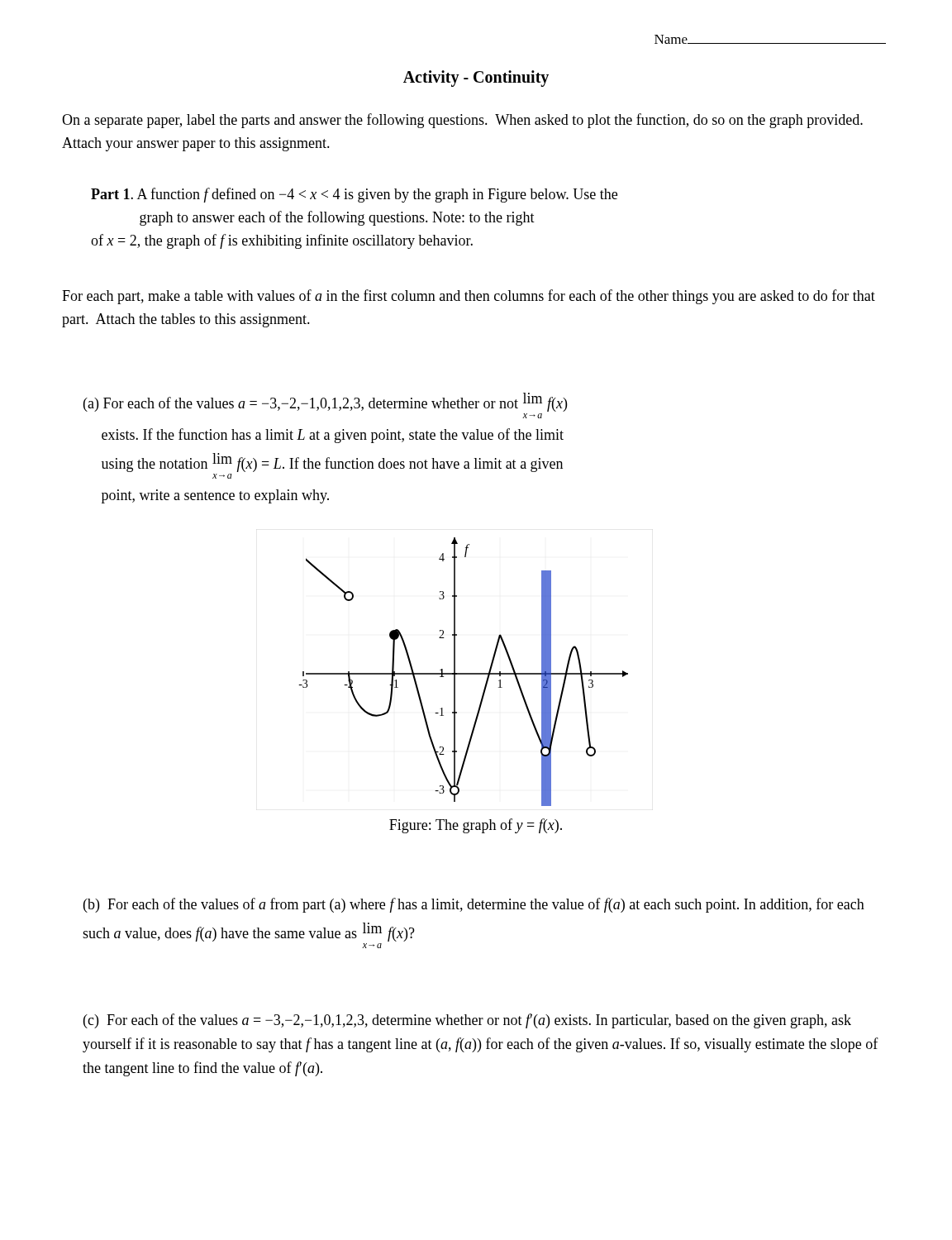Select the passage starting "For each part, make"
Screen dimensions: 1240x952
tap(468, 307)
